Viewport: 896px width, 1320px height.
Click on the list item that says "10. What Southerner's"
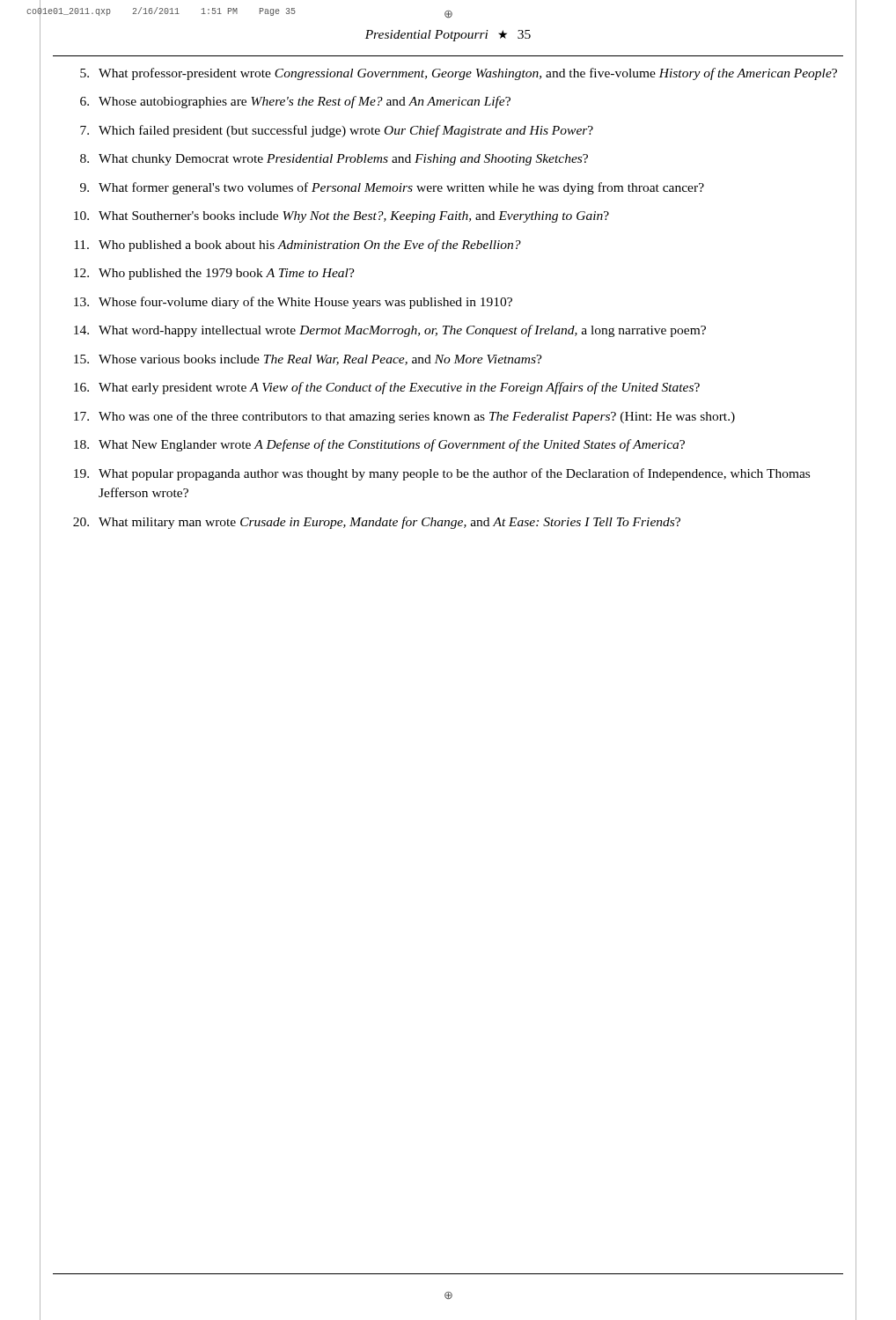coord(448,216)
